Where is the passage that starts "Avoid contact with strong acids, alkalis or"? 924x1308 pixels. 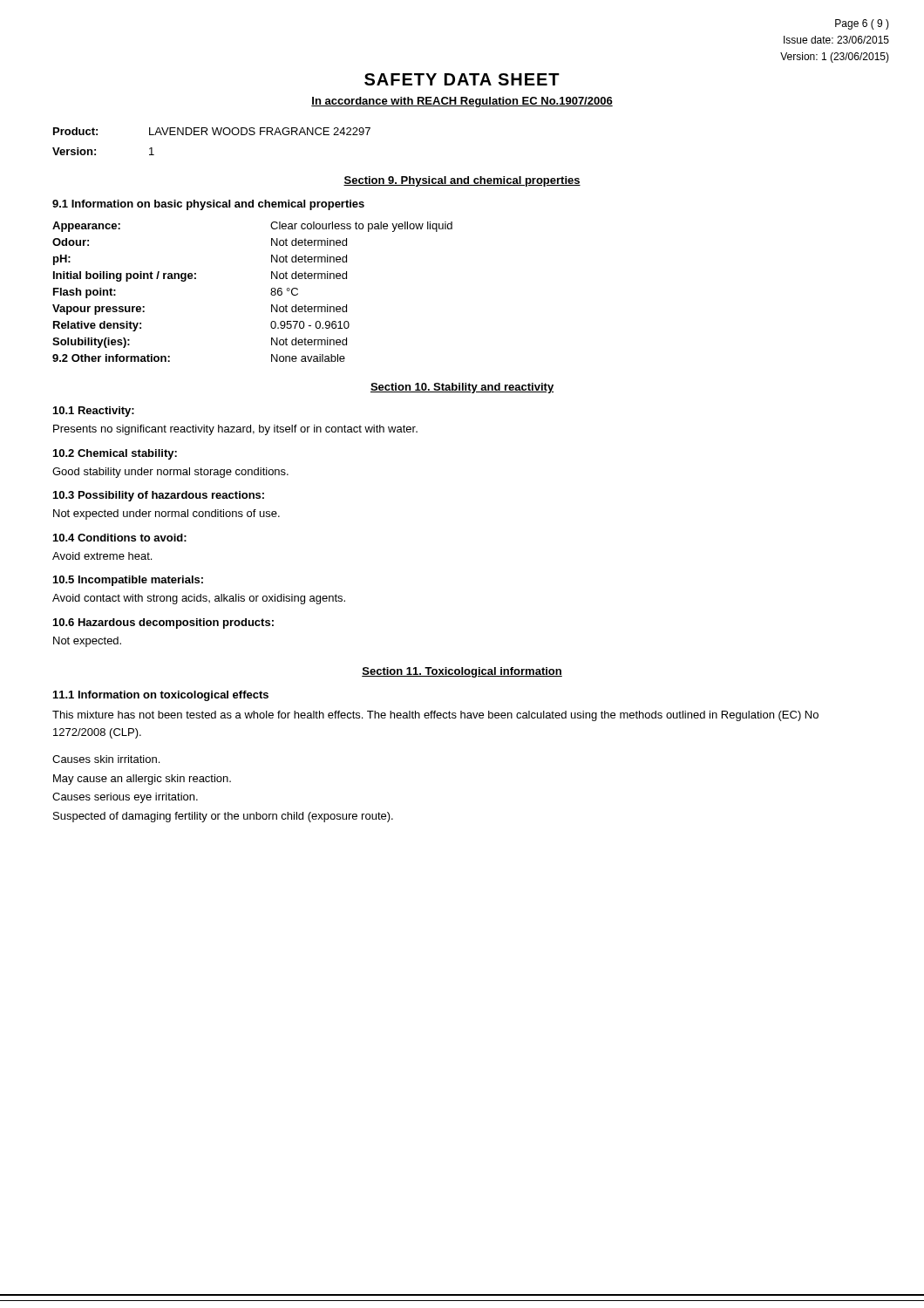(199, 598)
